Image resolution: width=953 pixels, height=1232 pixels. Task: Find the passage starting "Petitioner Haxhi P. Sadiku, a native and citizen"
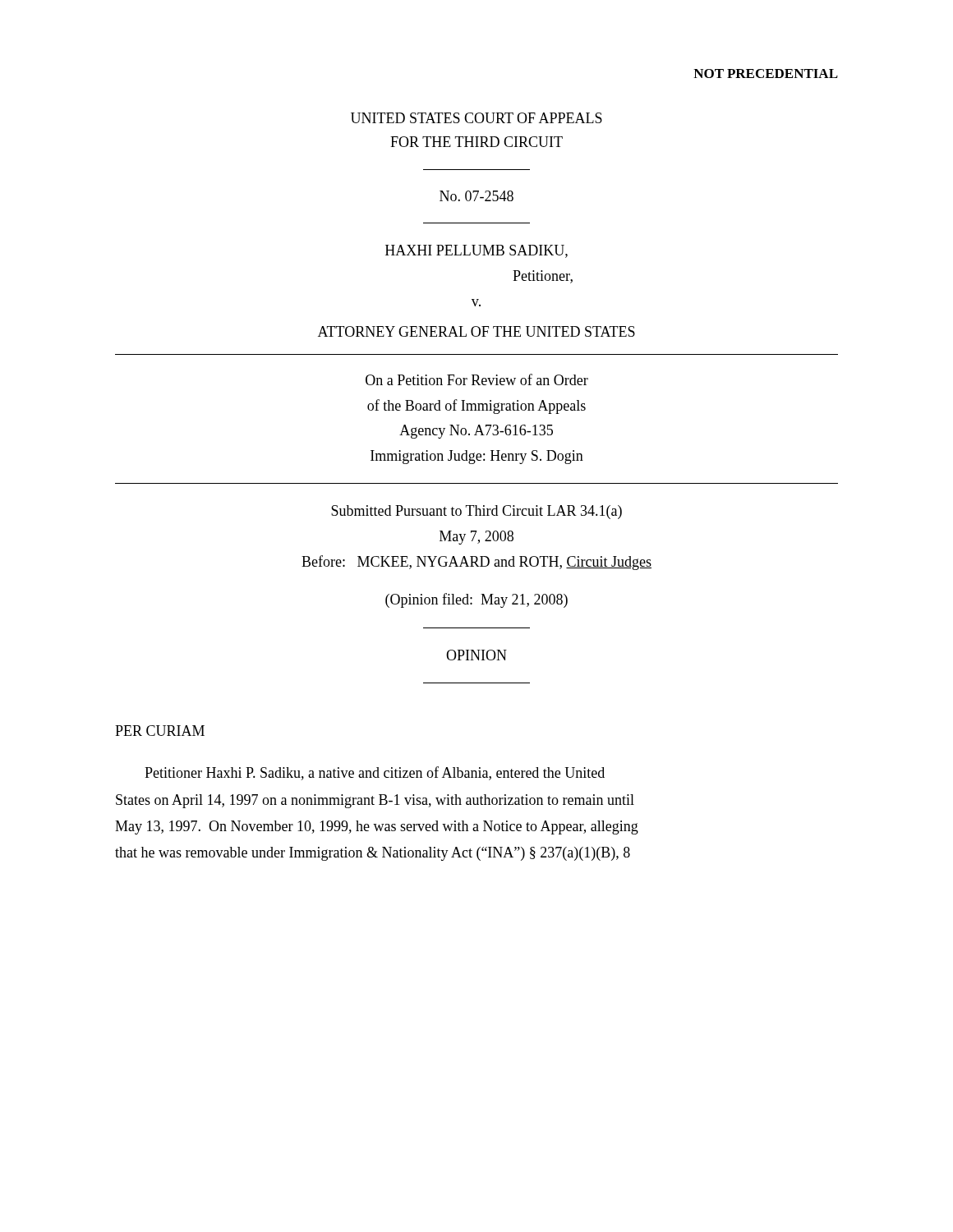coord(360,773)
